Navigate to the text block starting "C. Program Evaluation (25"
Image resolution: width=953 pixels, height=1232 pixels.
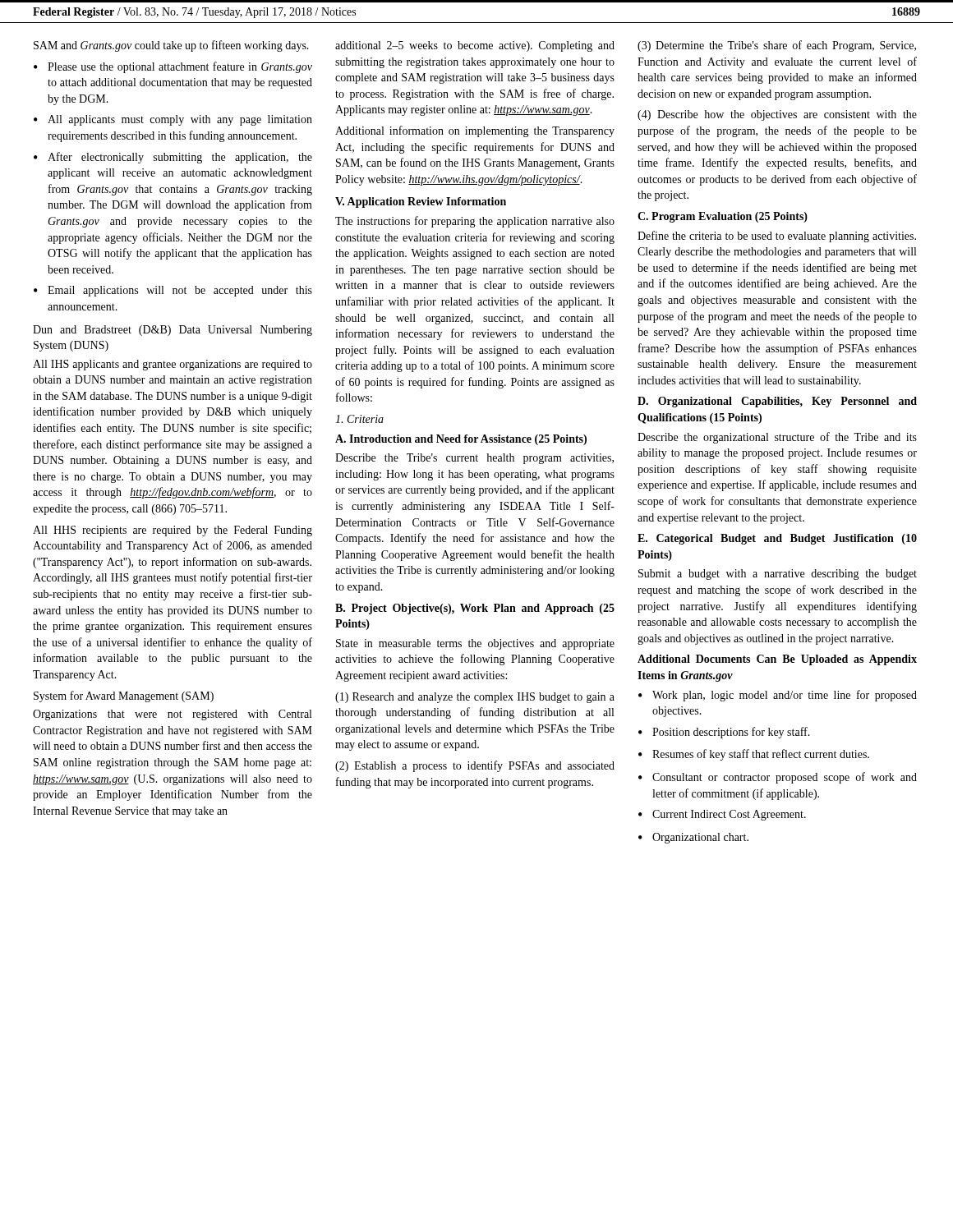point(723,216)
